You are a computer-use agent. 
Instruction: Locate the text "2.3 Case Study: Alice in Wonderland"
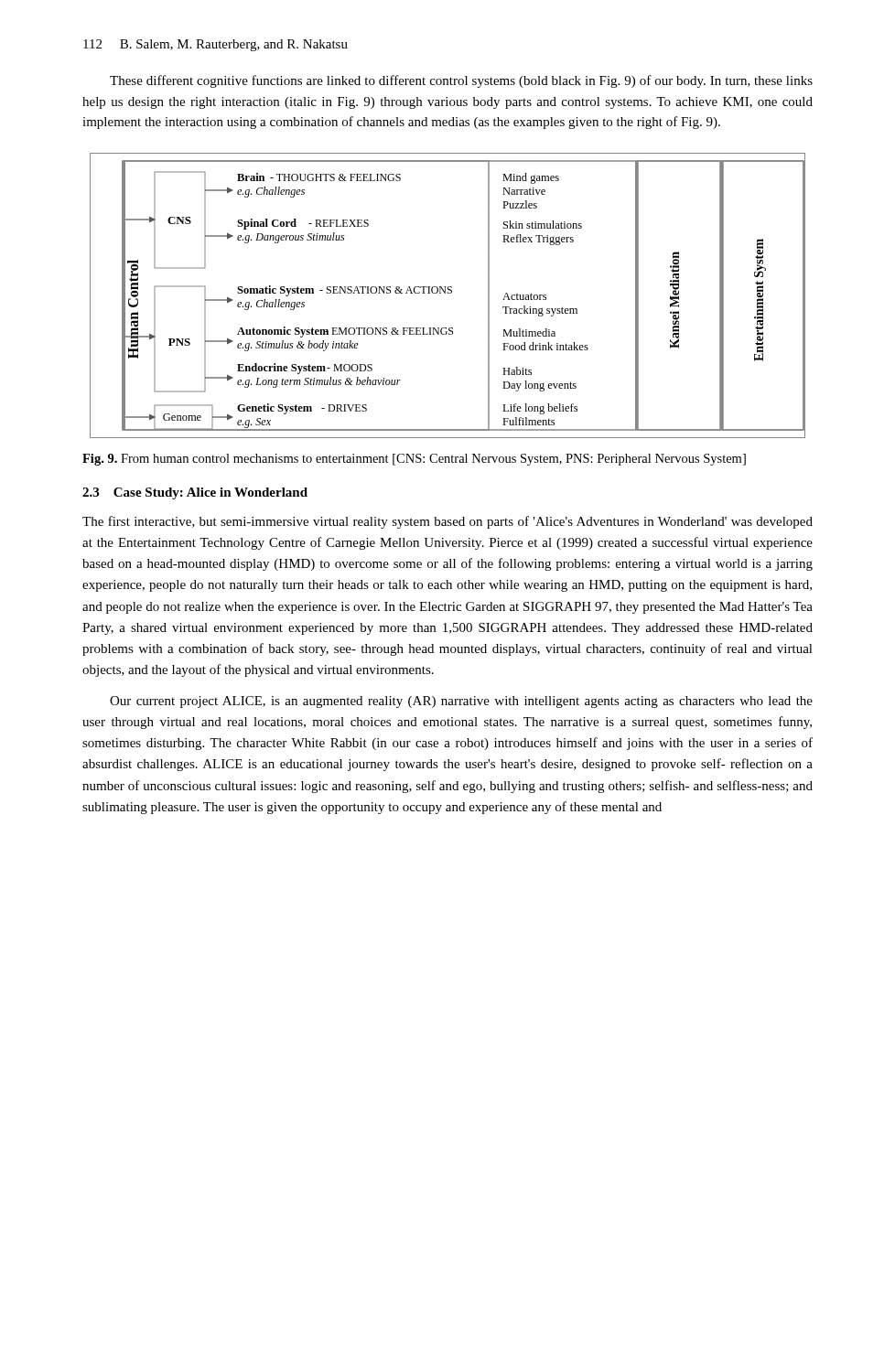pyautogui.click(x=195, y=492)
